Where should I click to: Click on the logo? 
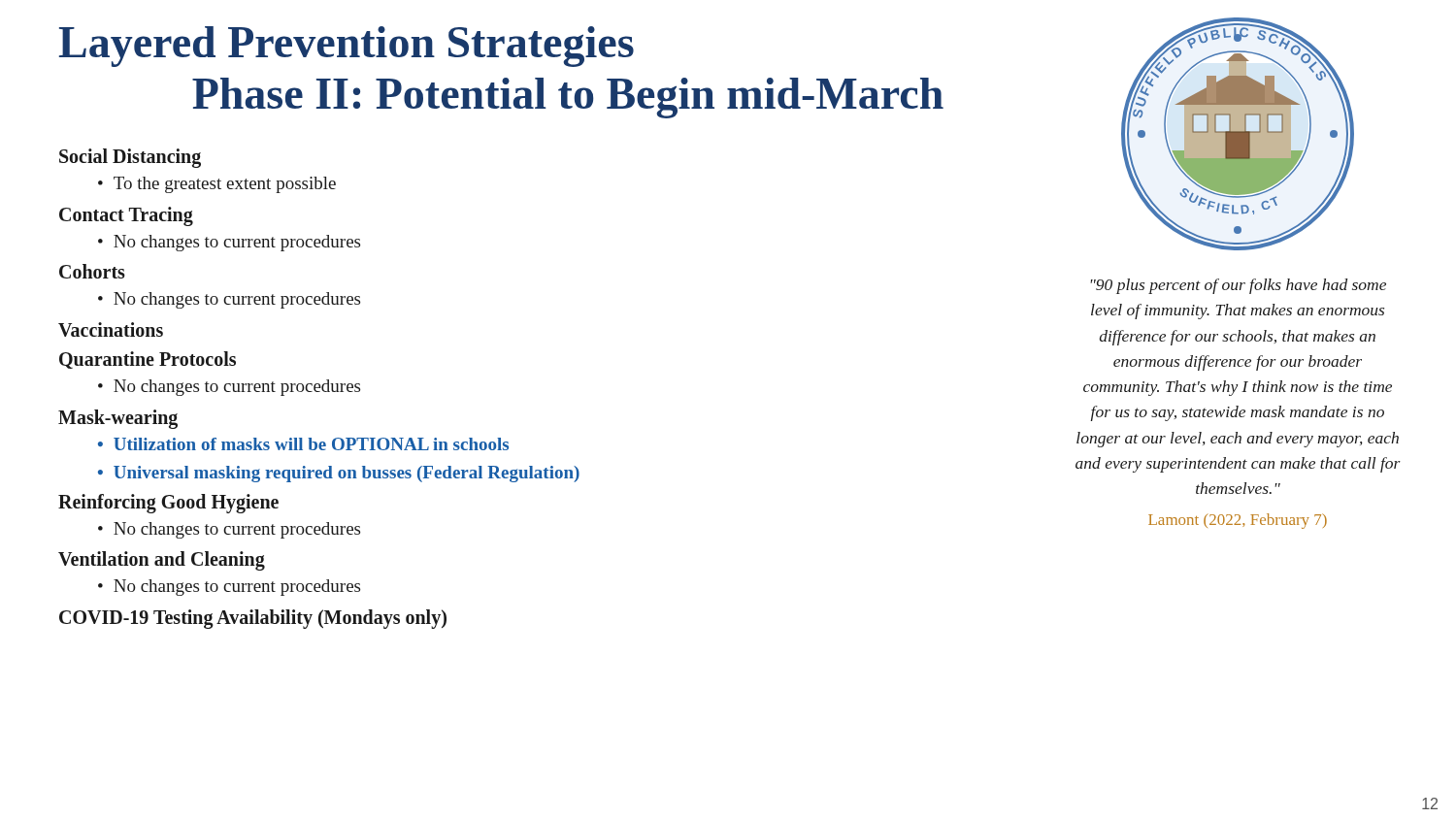point(1238,134)
